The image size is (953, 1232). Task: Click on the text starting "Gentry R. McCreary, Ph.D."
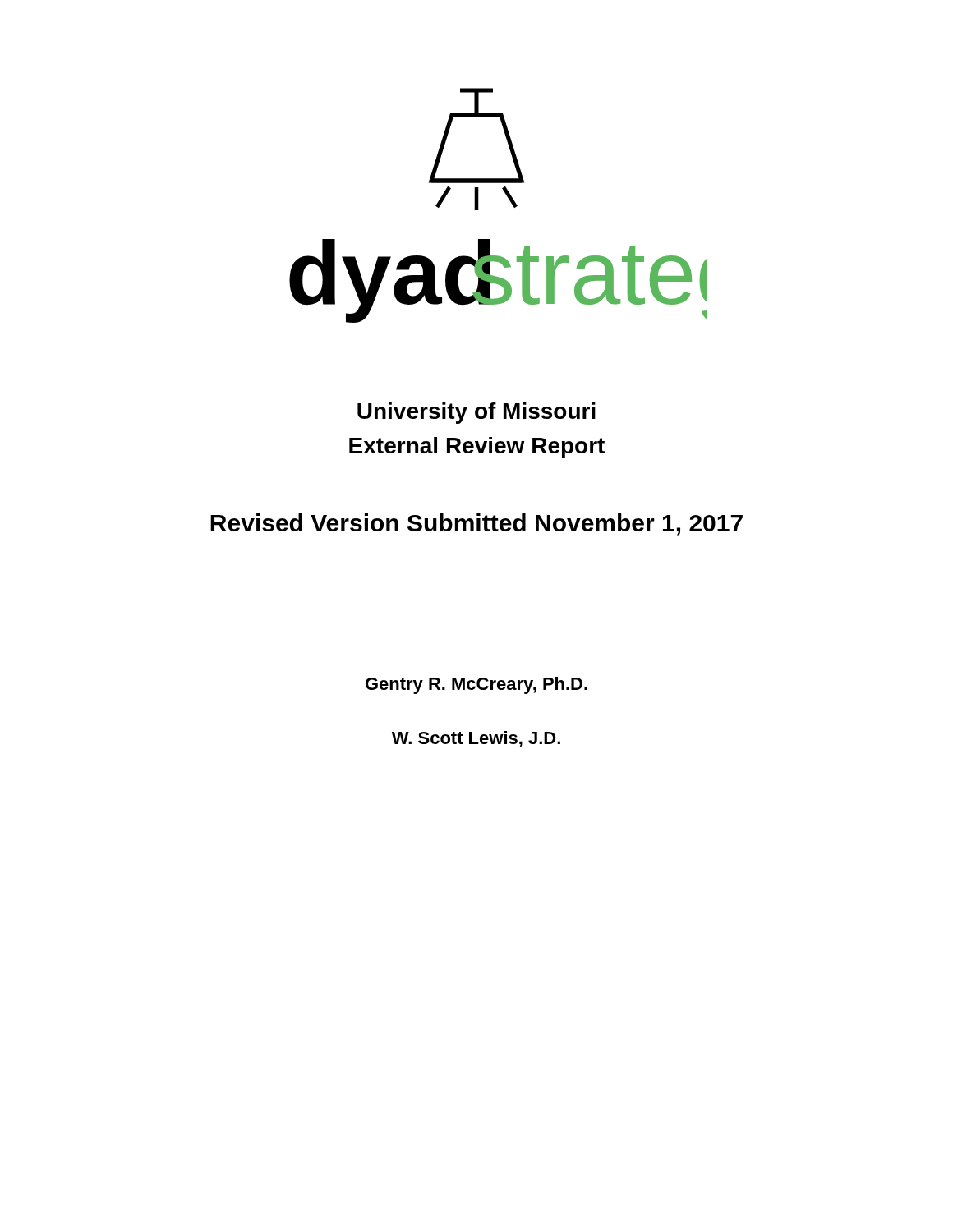click(x=476, y=684)
